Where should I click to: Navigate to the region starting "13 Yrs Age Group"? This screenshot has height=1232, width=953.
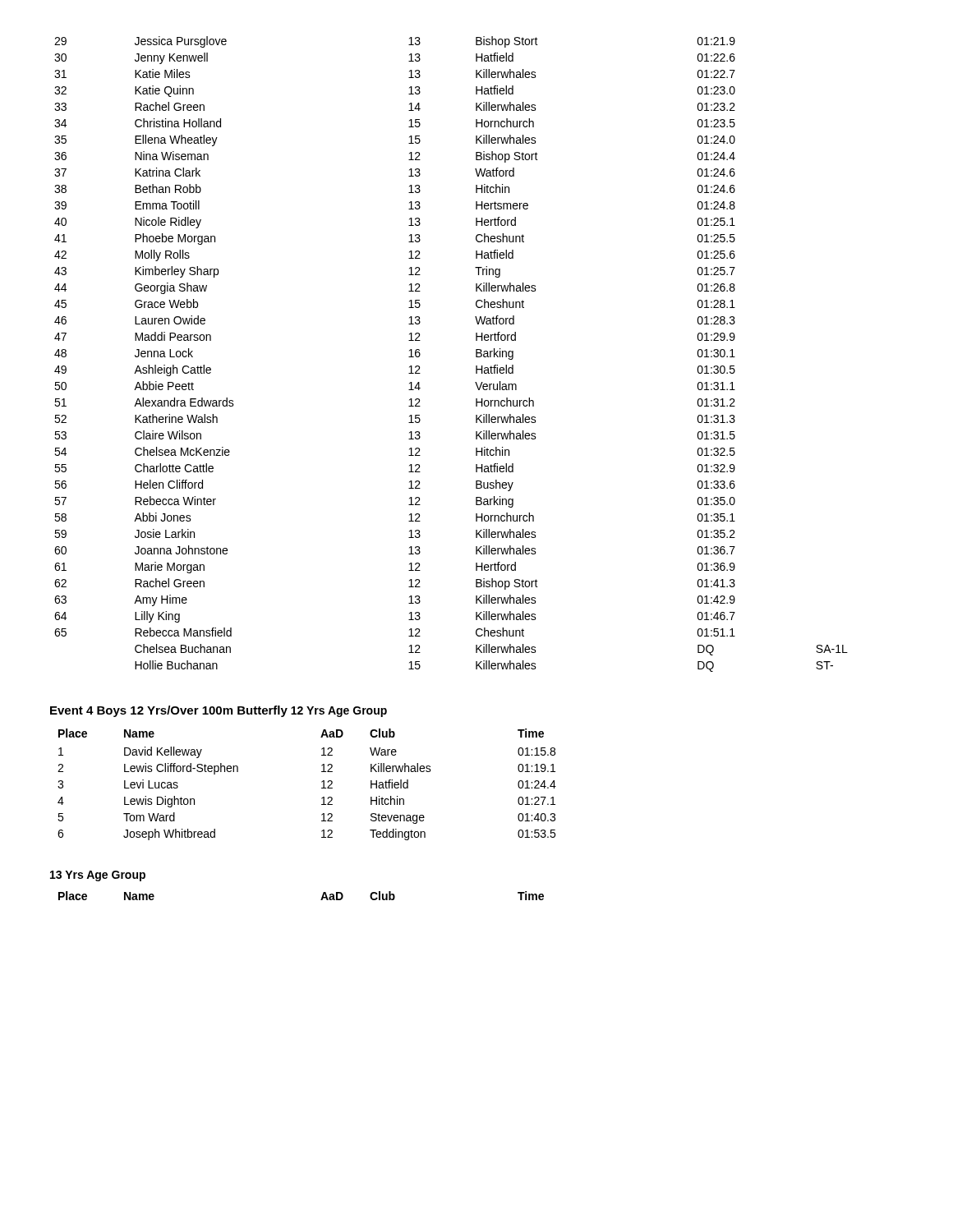(x=98, y=875)
